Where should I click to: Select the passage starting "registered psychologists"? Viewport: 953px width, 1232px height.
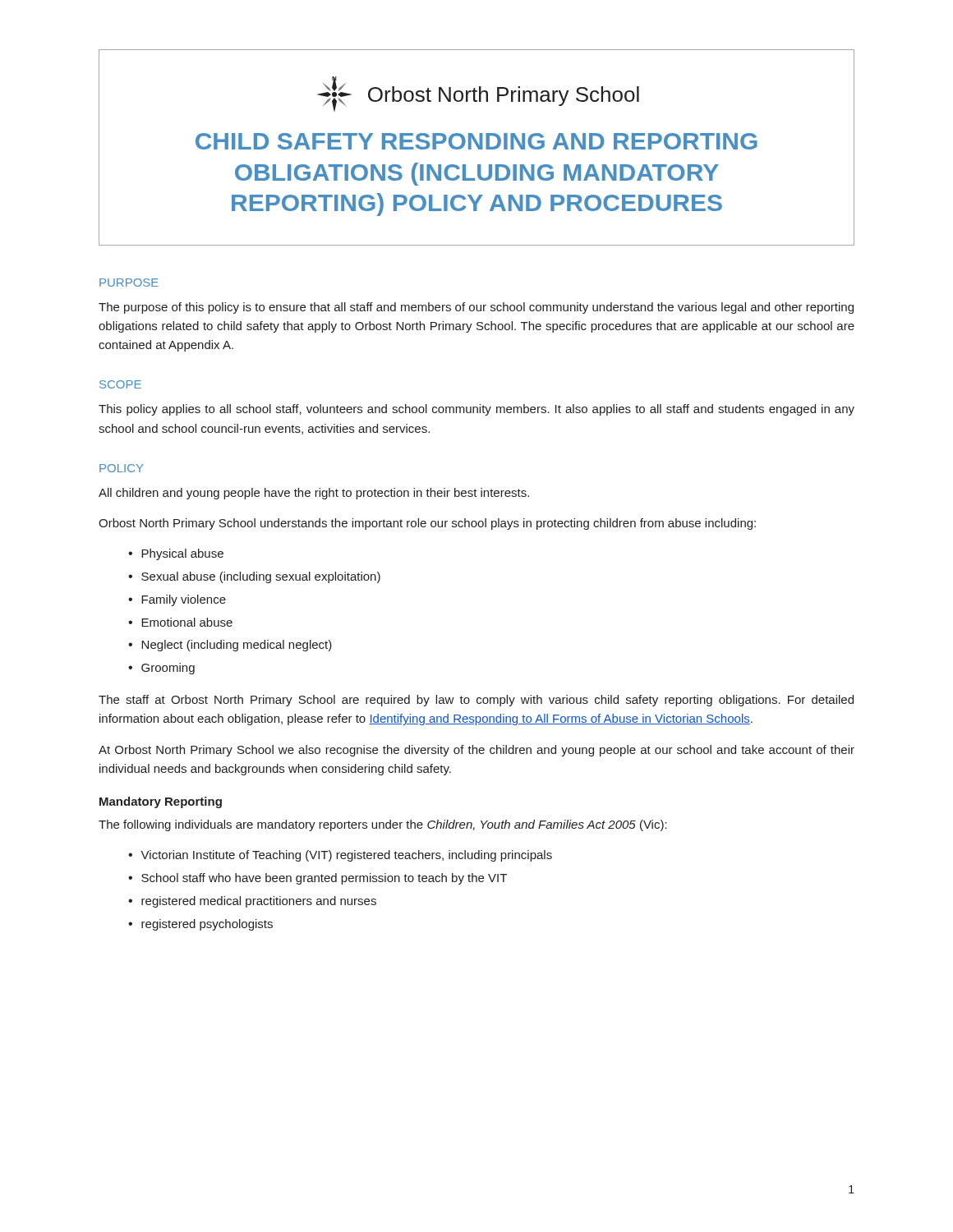(200, 925)
